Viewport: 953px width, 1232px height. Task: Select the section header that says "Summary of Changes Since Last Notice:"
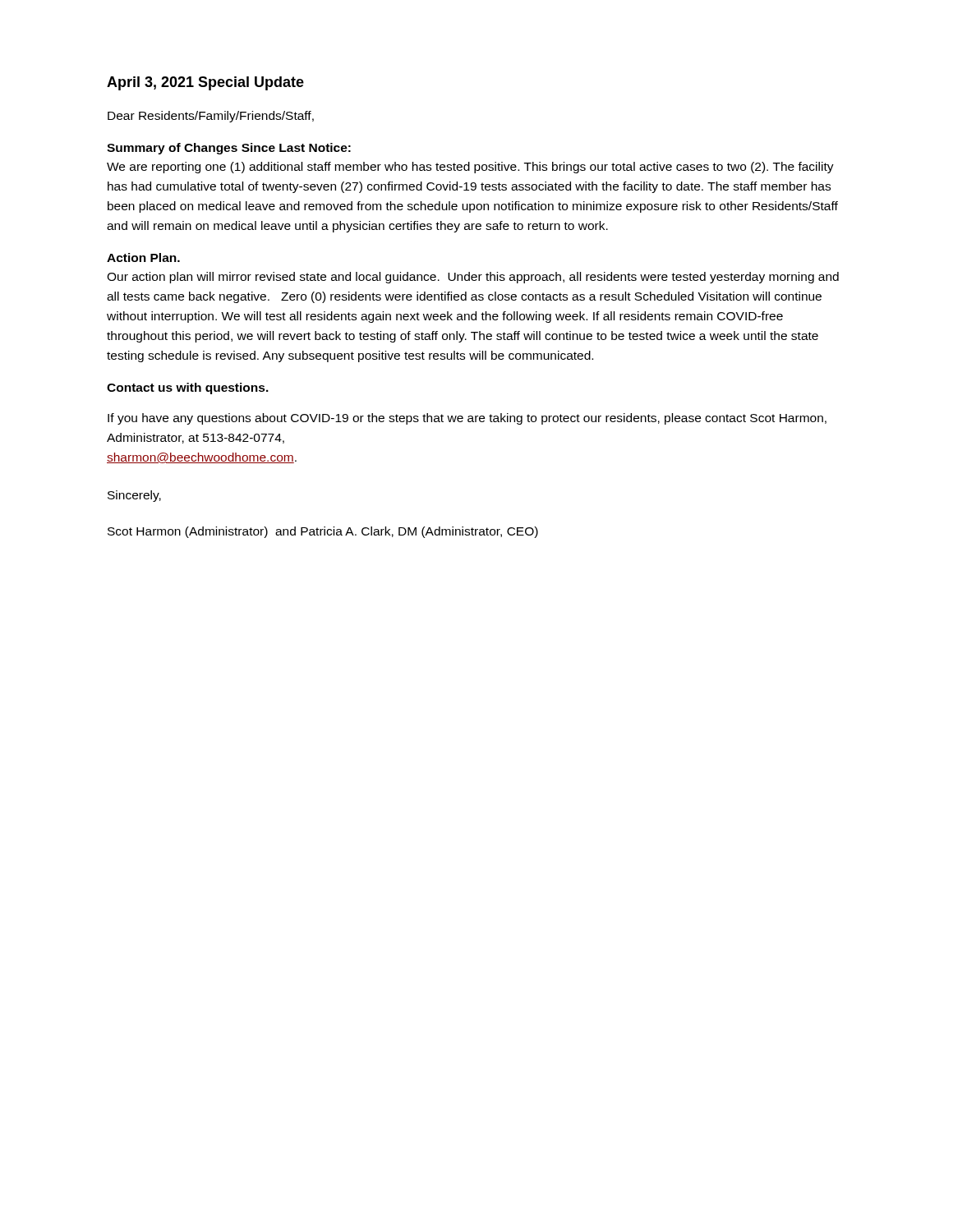(229, 147)
